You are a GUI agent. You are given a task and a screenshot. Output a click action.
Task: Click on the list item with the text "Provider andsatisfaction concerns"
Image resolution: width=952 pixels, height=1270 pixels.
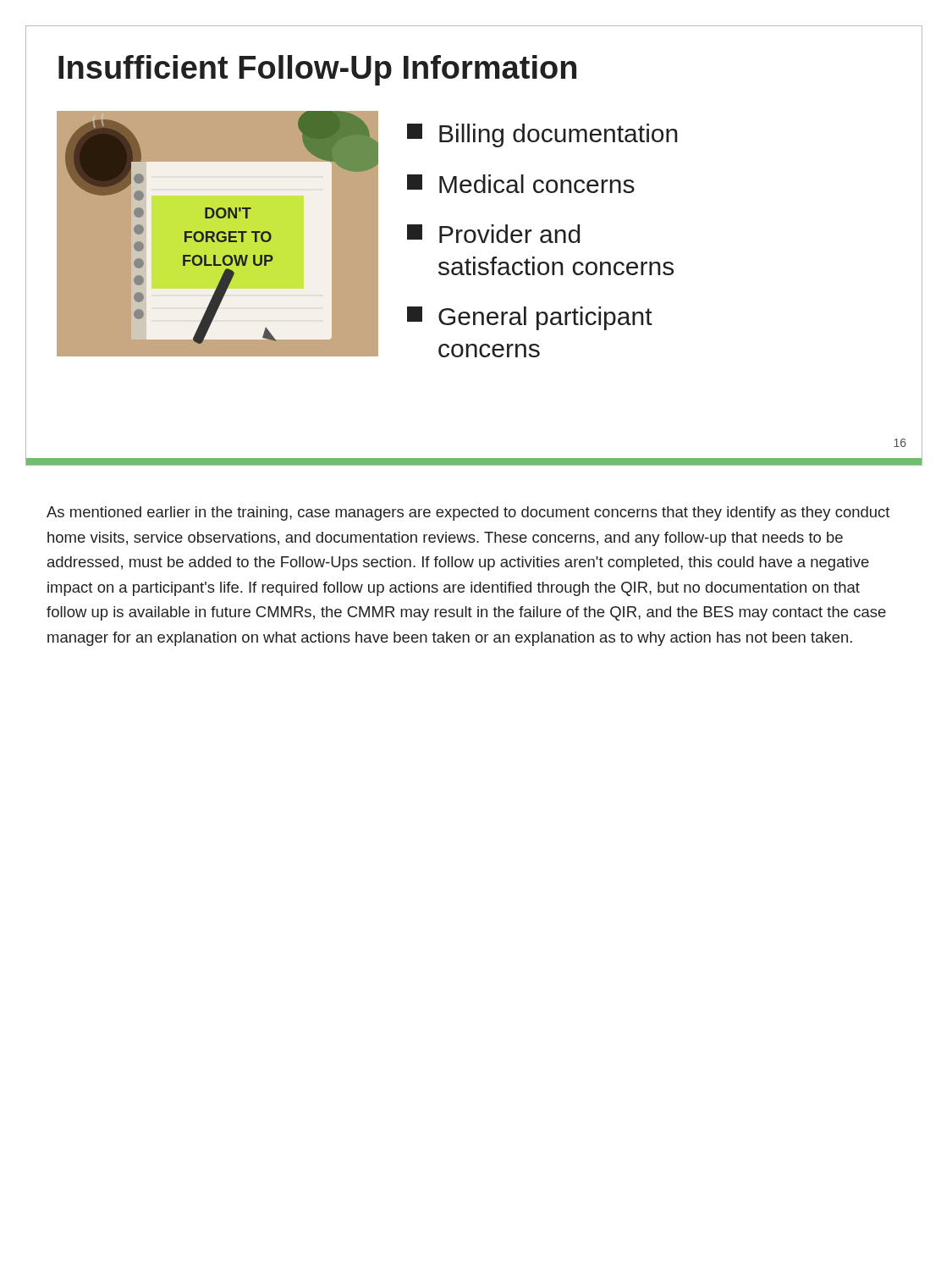pyautogui.click(x=541, y=250)
